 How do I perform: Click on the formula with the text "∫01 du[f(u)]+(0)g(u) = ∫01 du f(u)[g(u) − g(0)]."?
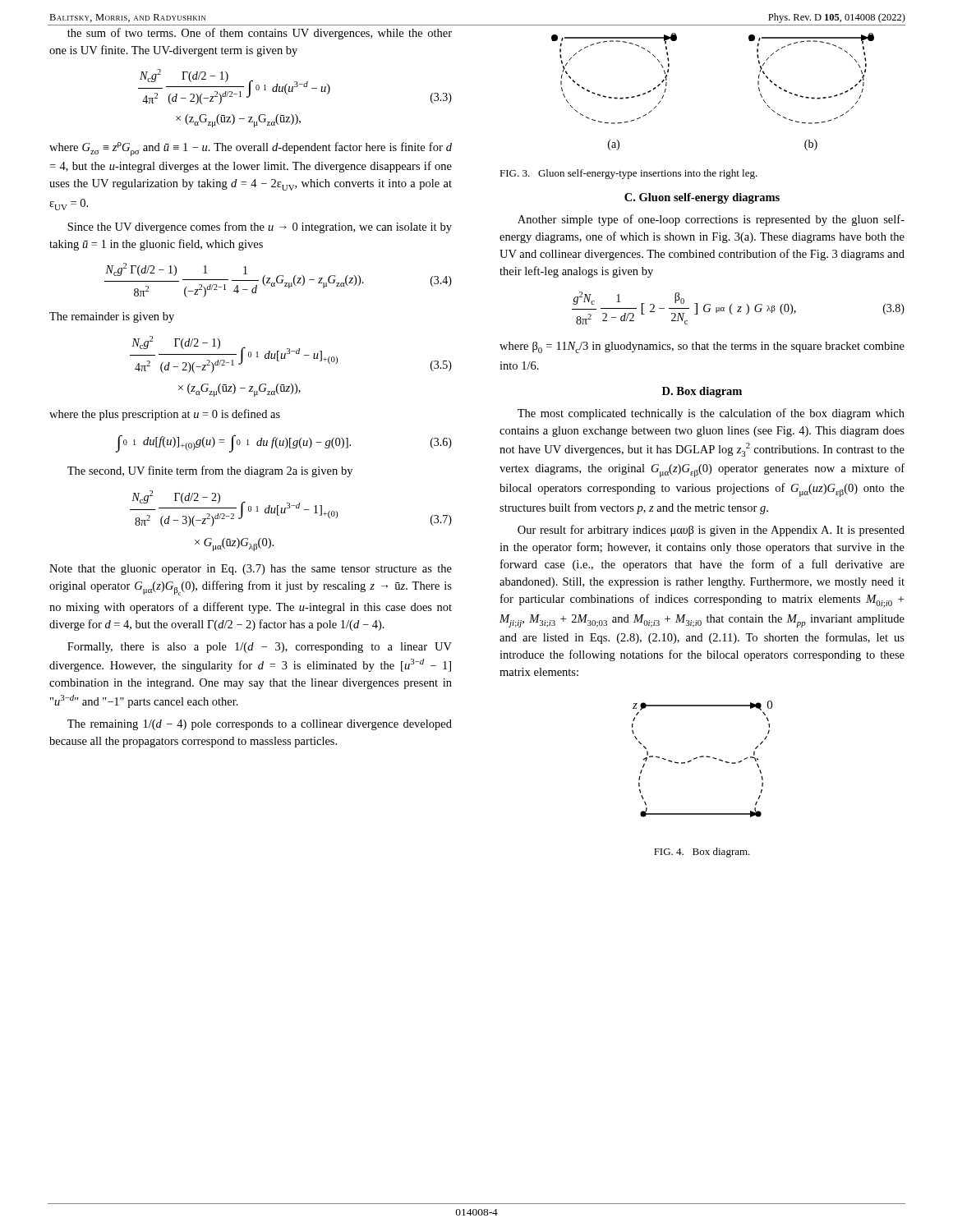[x=251, y=443]
